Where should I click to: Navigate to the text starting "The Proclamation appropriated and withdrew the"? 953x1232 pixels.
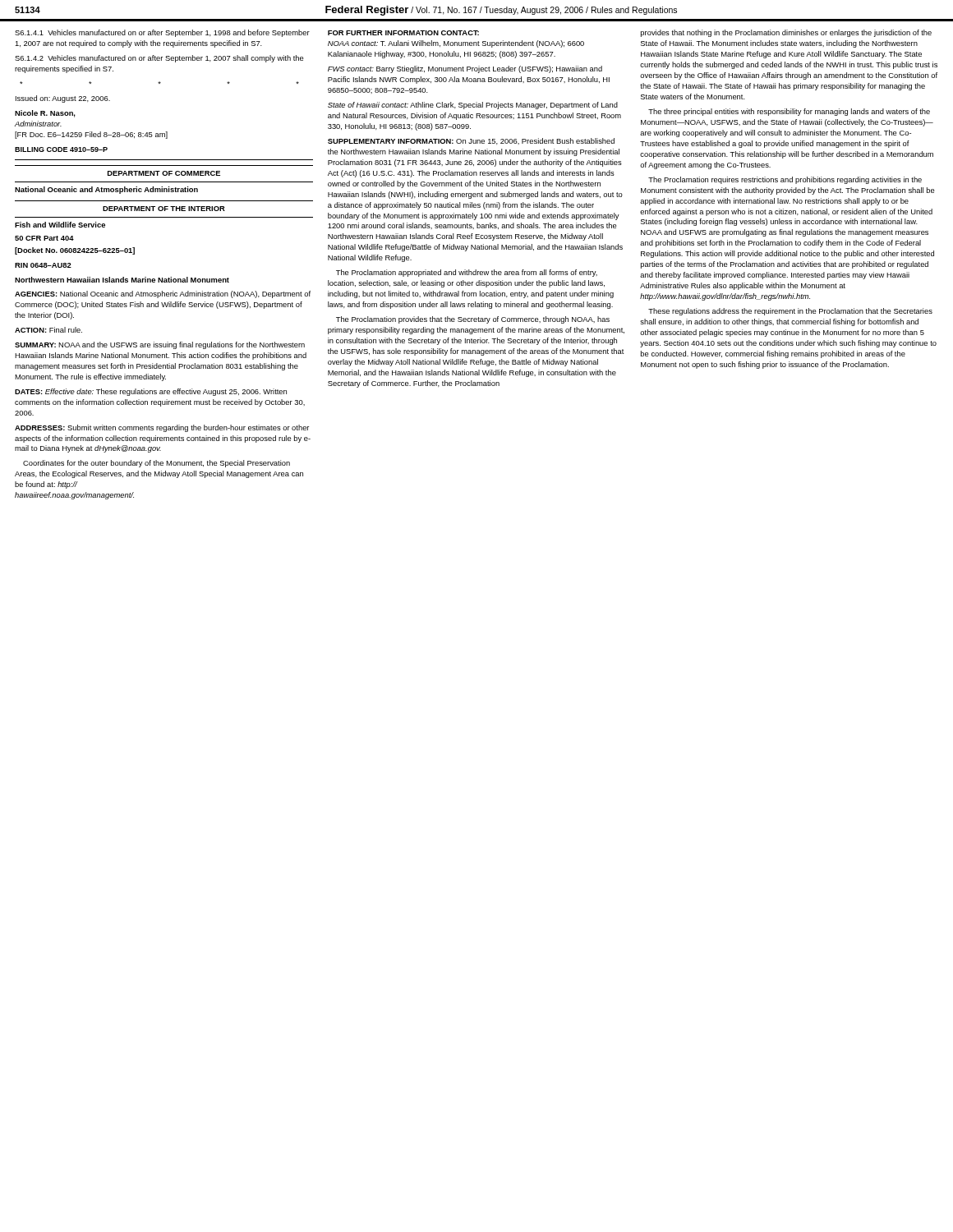click(x=476, y=289)
